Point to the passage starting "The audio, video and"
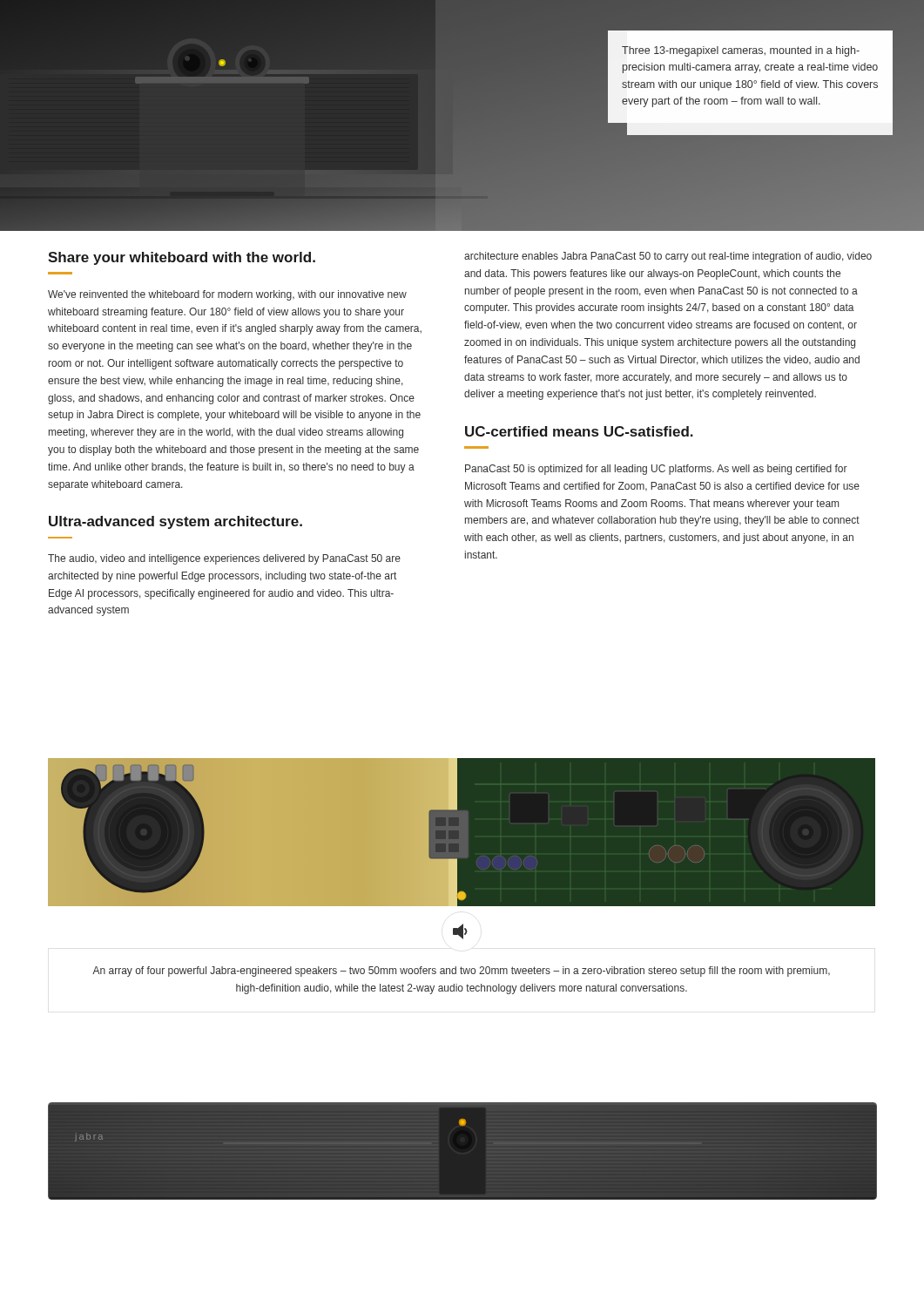The height and width of the screenshot is (1307, 924). 224,584
